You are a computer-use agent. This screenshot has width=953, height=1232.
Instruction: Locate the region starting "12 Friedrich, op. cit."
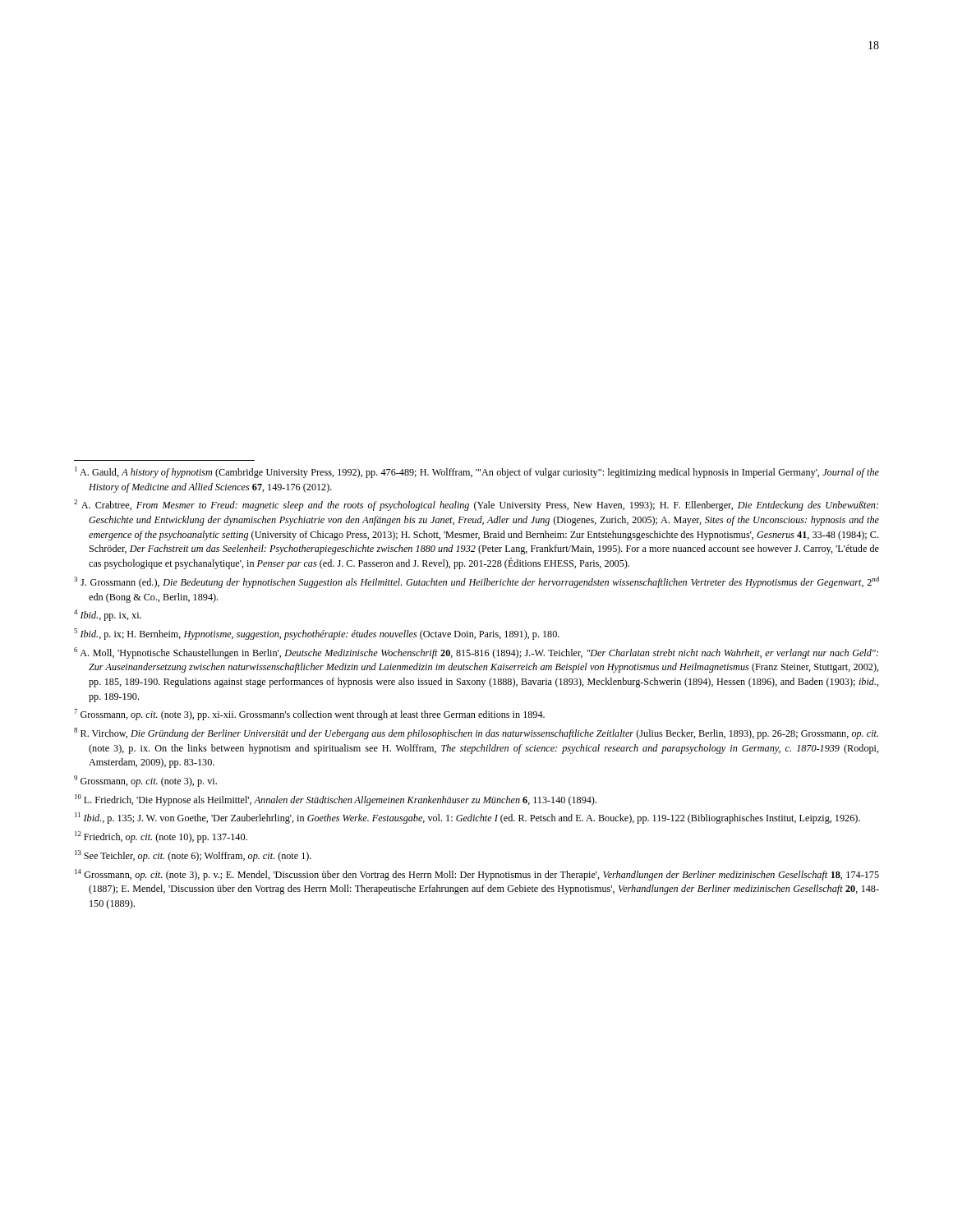pos(161,837)
